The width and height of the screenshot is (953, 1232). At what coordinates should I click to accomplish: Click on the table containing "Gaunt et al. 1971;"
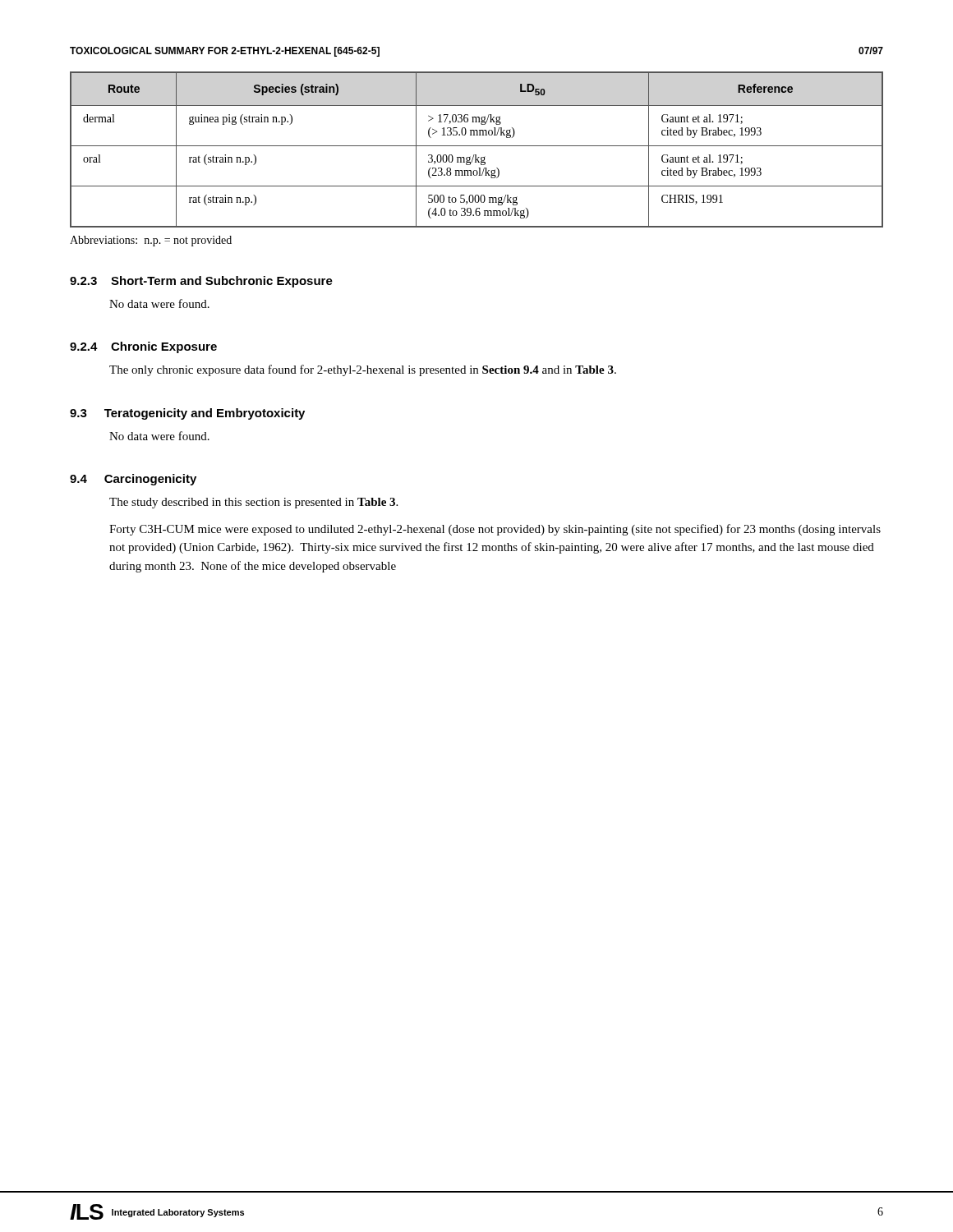(476, 149)
